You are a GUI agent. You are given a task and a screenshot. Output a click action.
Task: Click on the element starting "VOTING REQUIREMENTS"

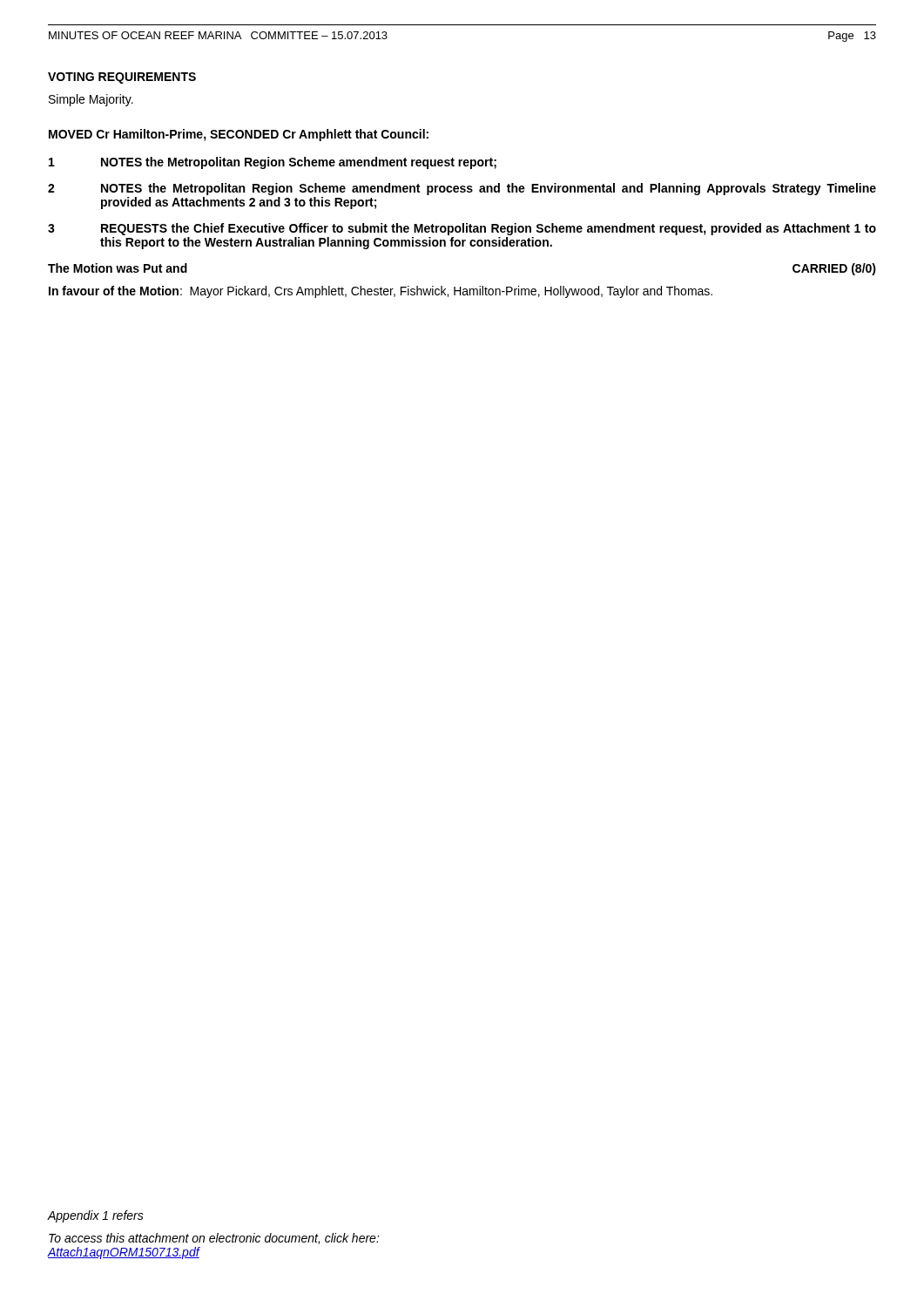pyautogui.click(x=122, y=77)
